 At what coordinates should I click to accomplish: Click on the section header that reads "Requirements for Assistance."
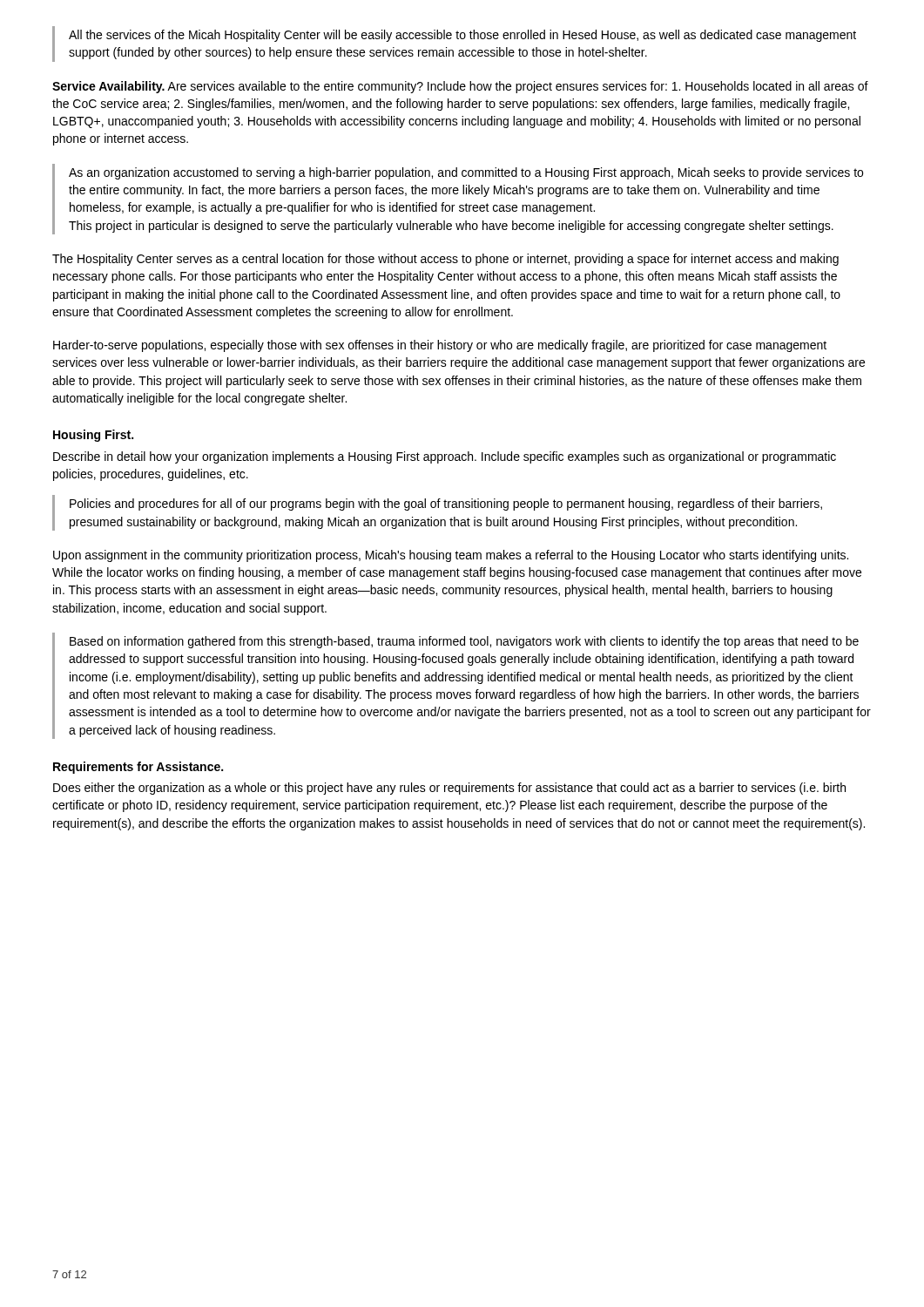138,767
